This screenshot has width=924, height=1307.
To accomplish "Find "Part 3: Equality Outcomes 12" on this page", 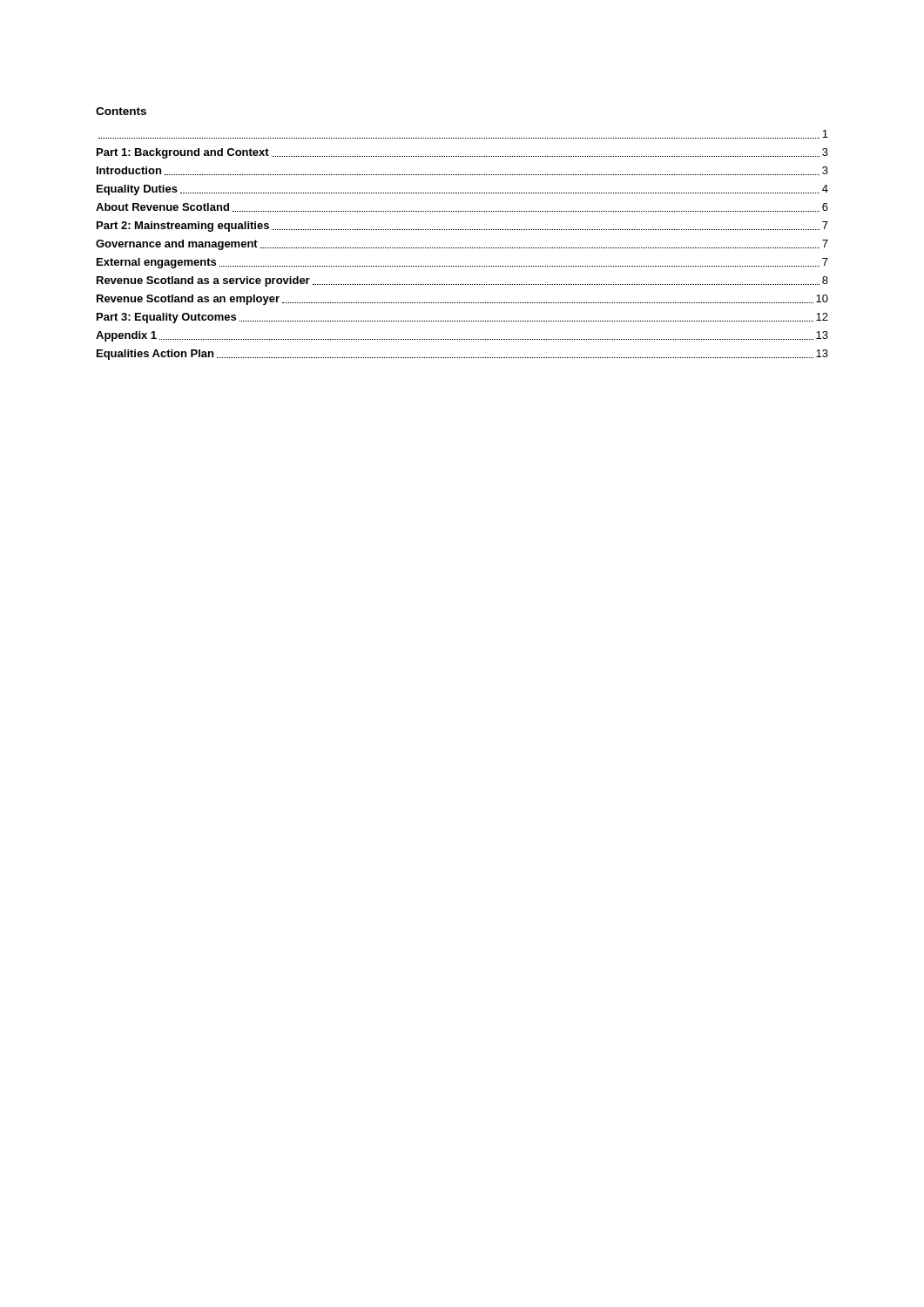I will point(462,317).
